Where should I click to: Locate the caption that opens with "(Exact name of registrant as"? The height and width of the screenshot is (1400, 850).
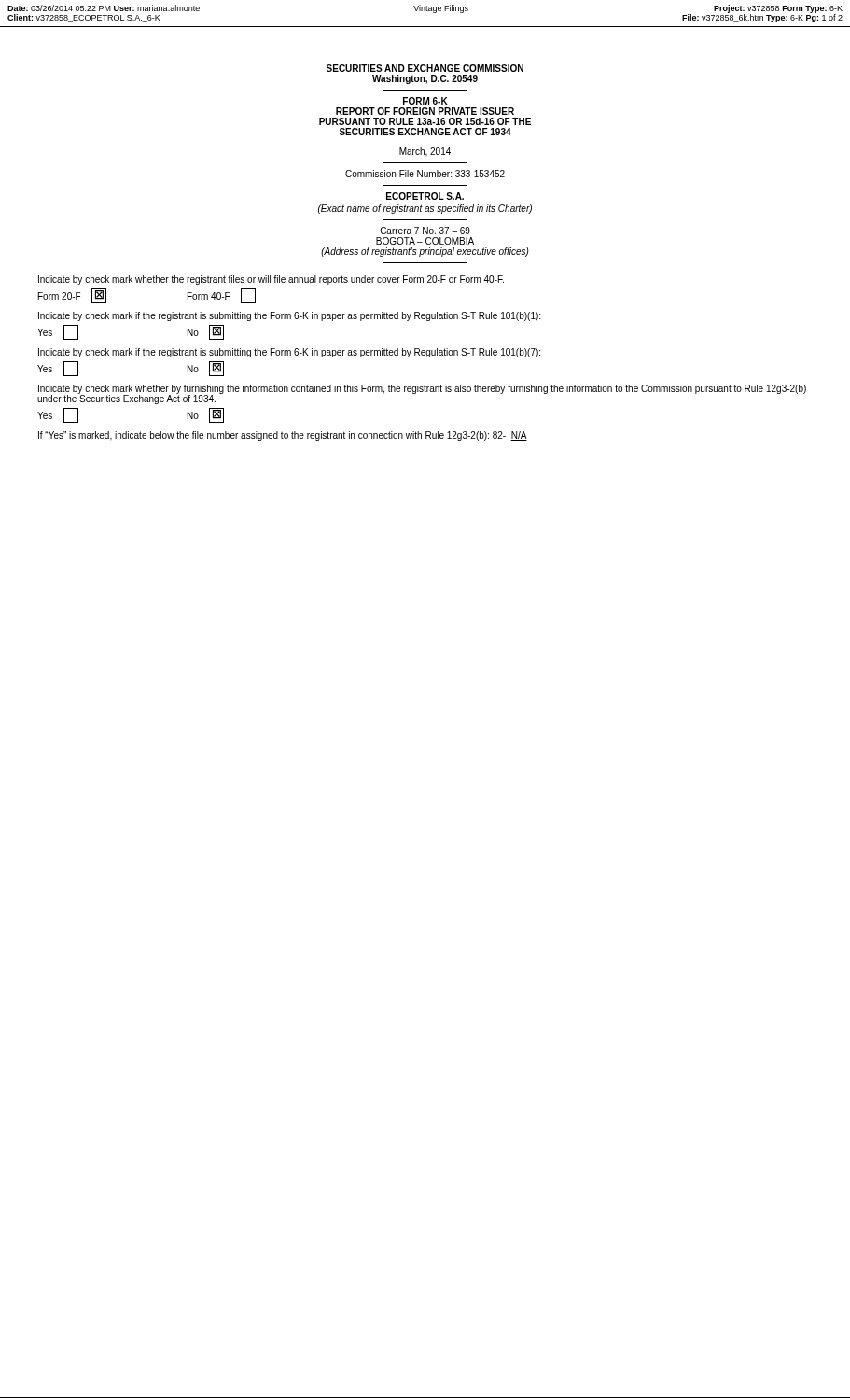425,209
